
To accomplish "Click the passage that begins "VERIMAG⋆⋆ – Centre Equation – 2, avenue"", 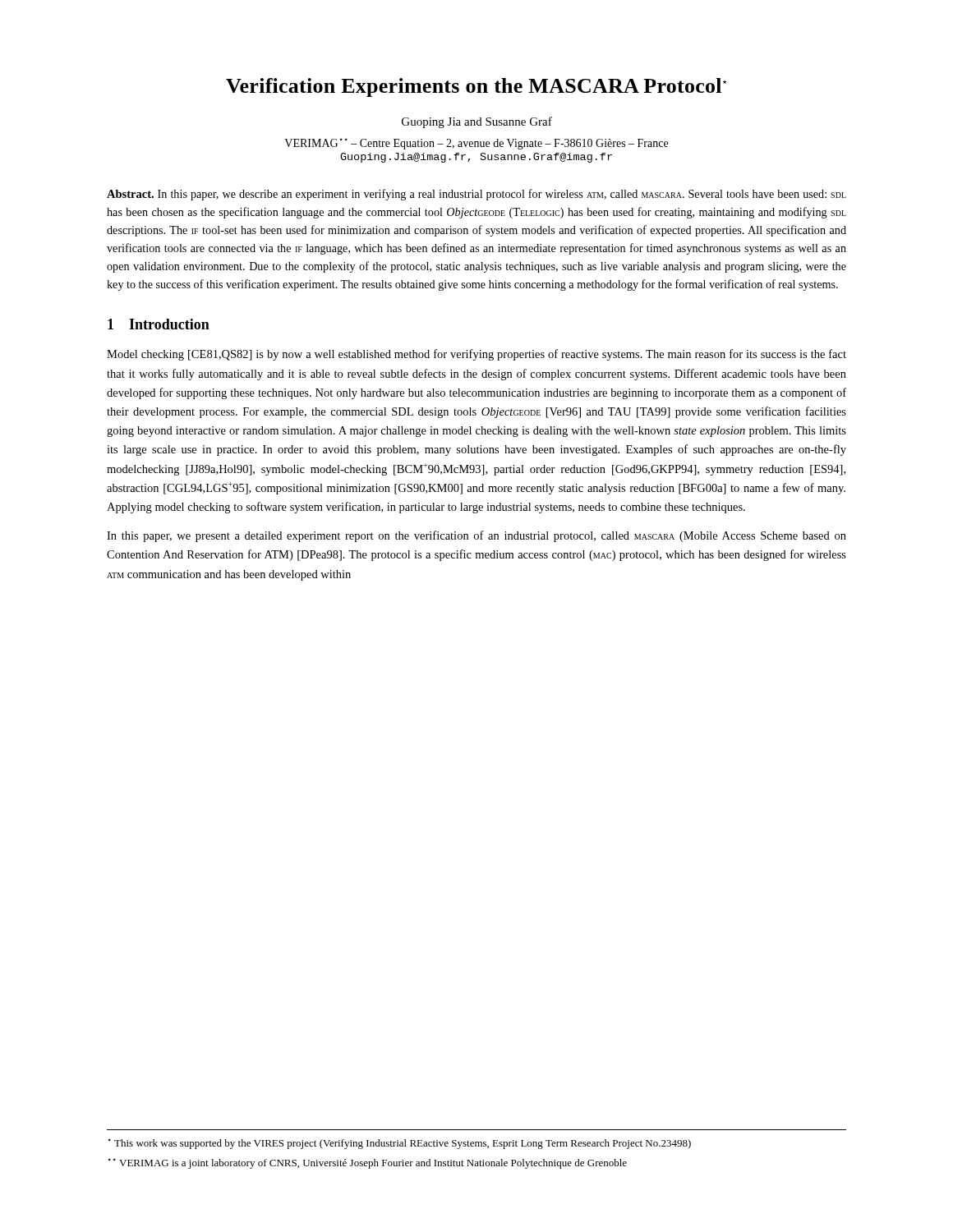I will pos(476,150).
